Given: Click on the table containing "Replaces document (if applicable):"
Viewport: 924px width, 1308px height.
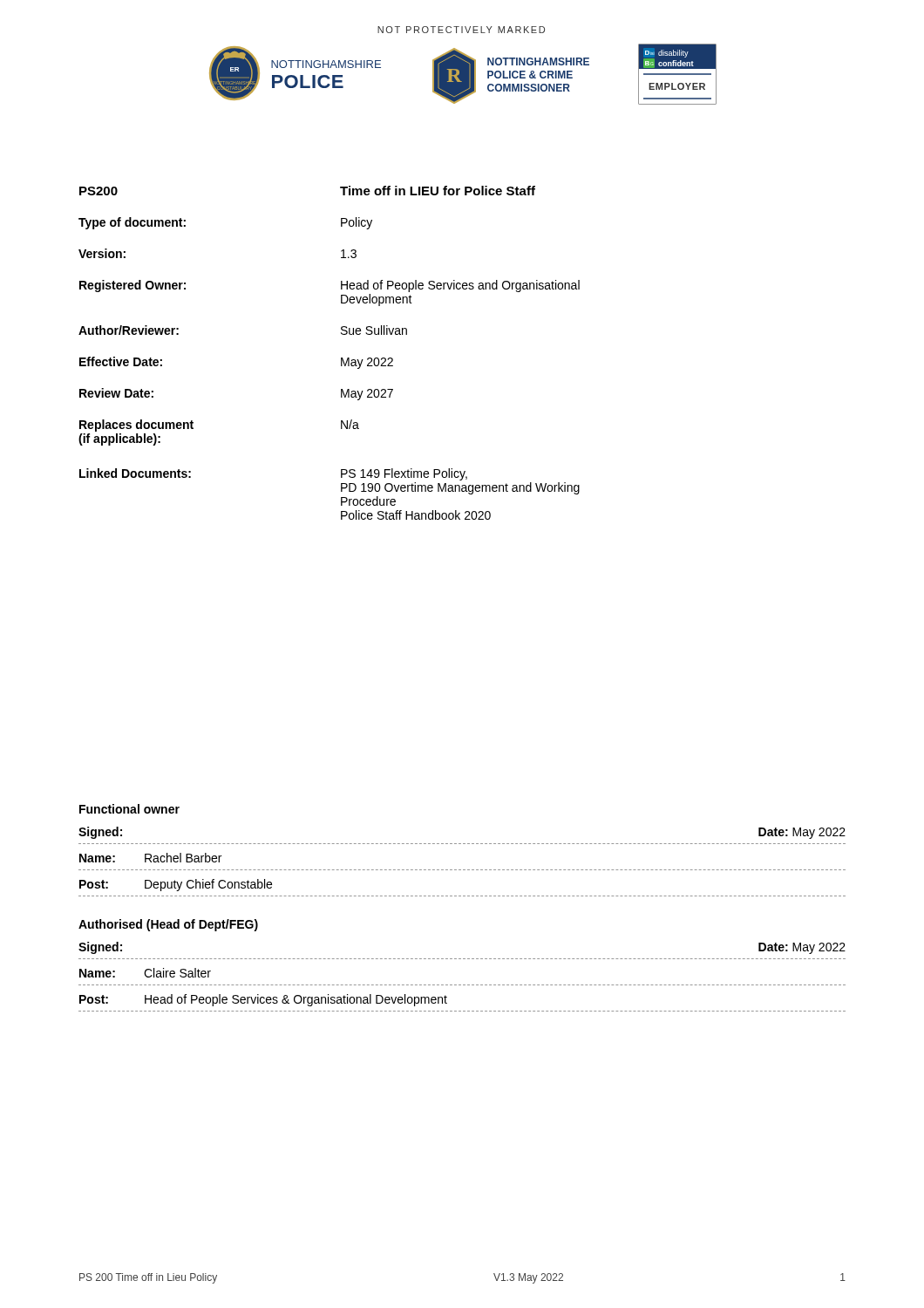Looking at the screenshot, I should pos(462,353).
